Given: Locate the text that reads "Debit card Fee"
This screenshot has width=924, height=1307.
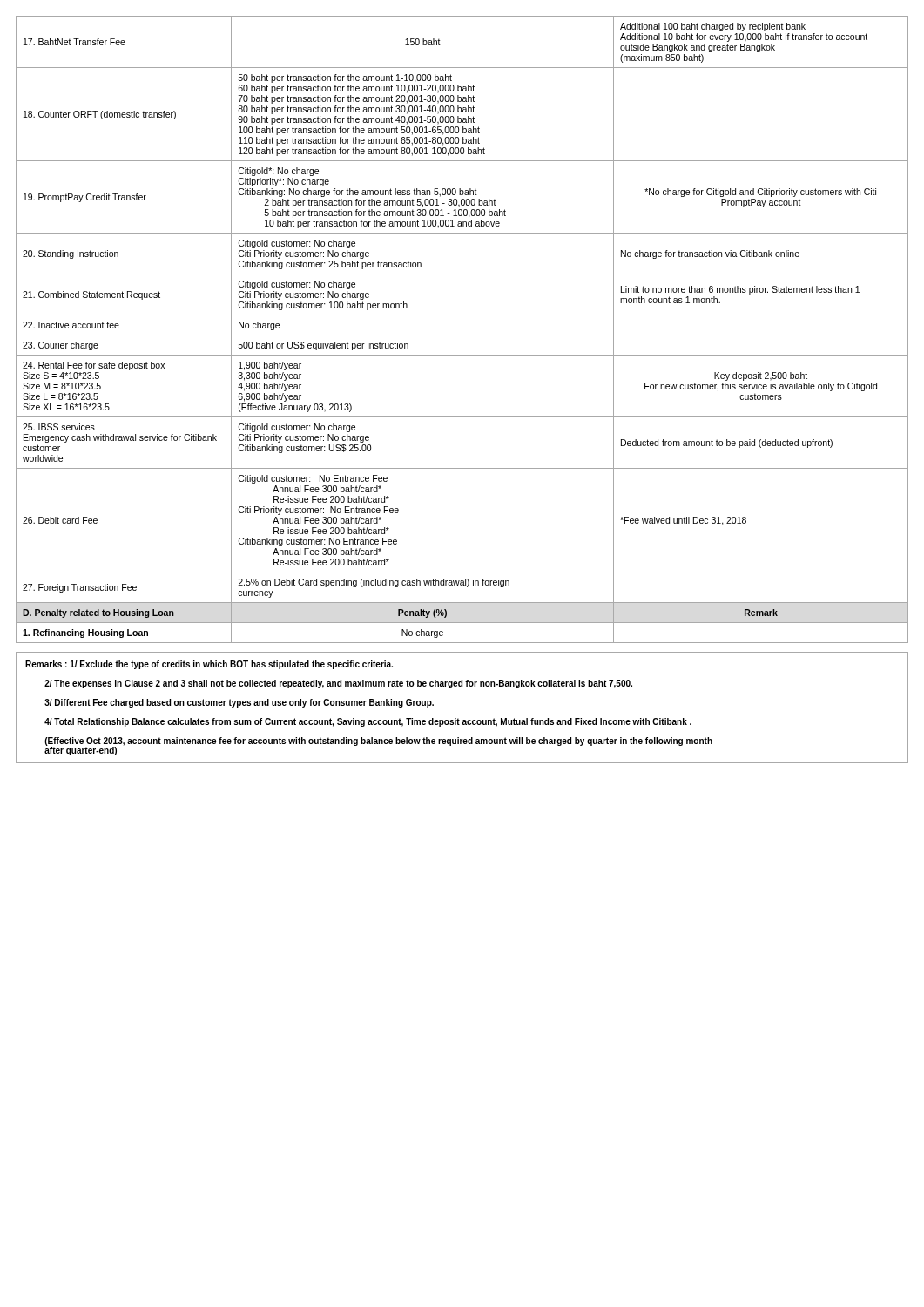Looking at the screenshot, I should tap(60, 520).
